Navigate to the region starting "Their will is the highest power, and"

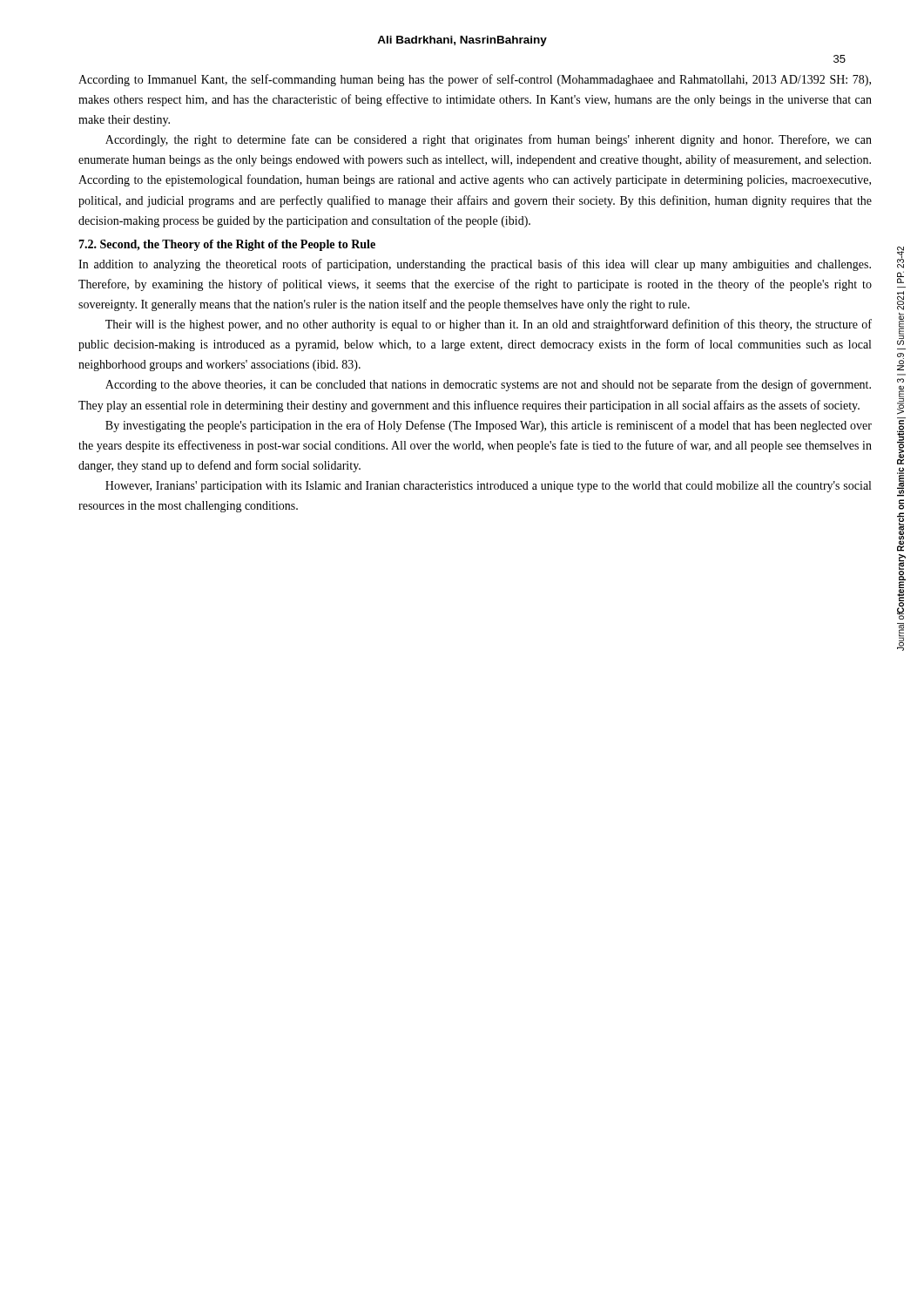(x=475, y=345)
